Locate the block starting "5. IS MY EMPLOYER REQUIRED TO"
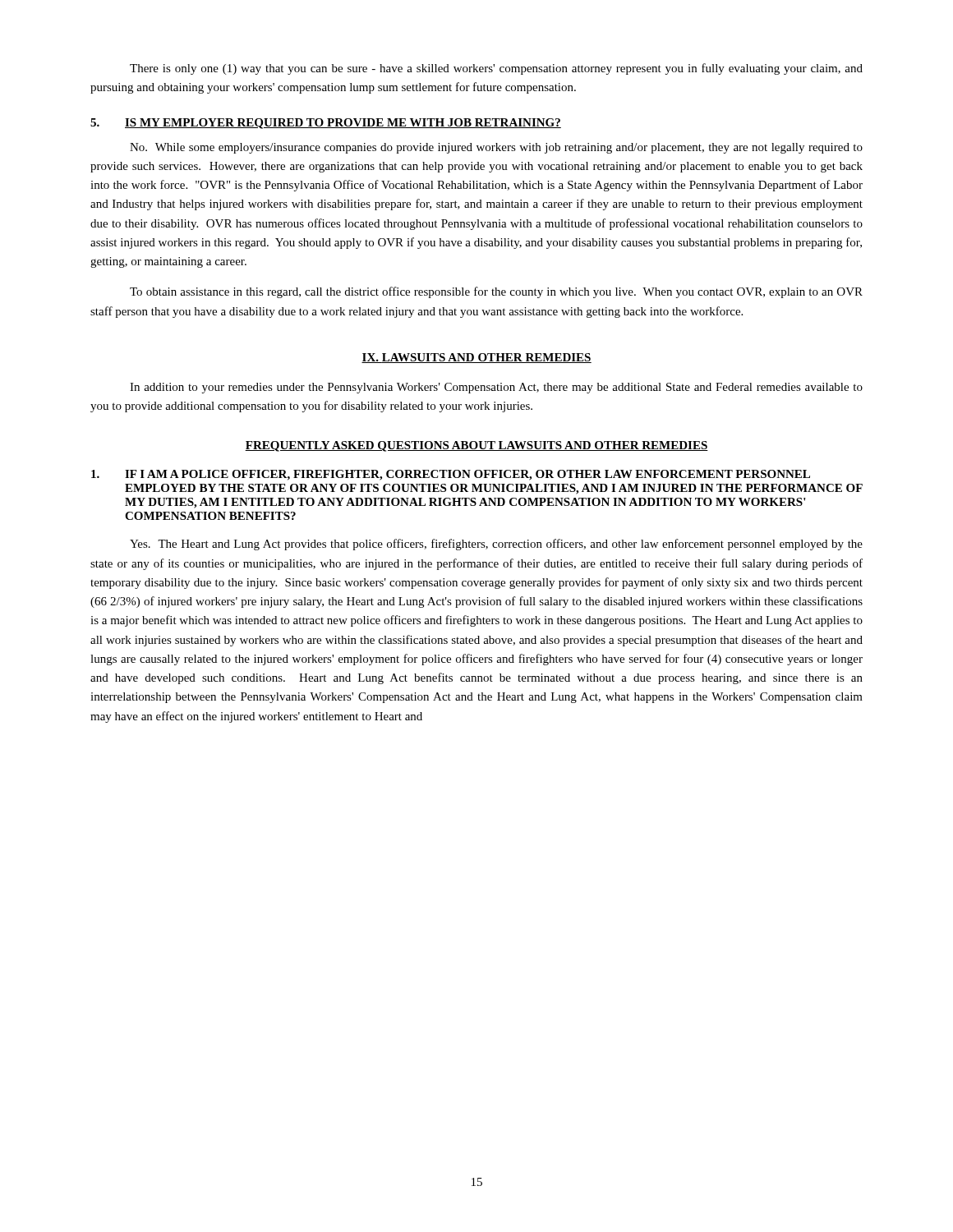 [326, 122]
